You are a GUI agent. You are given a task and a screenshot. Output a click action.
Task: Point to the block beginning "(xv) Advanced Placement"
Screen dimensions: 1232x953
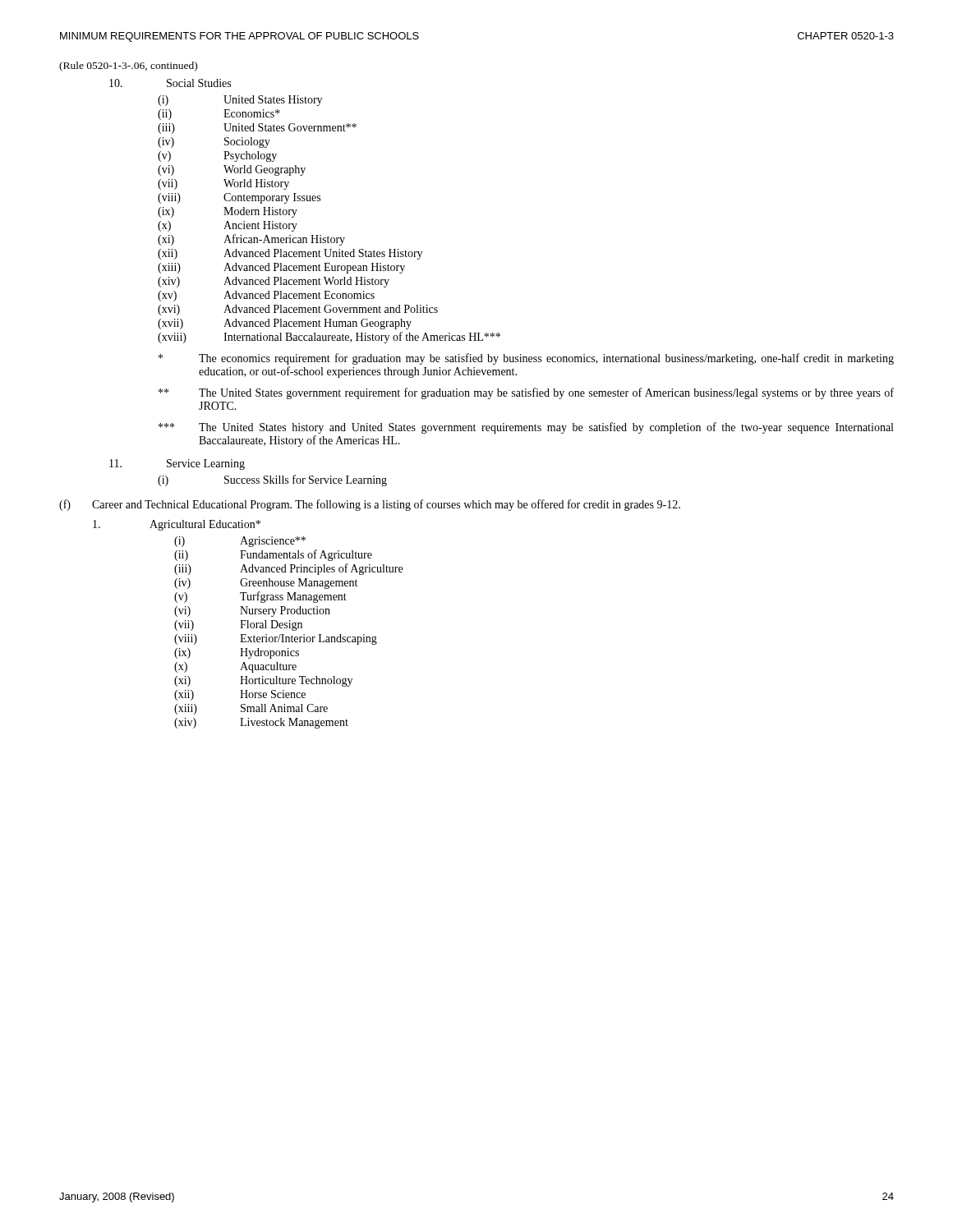pyautogui.click(x=266, y=296)
